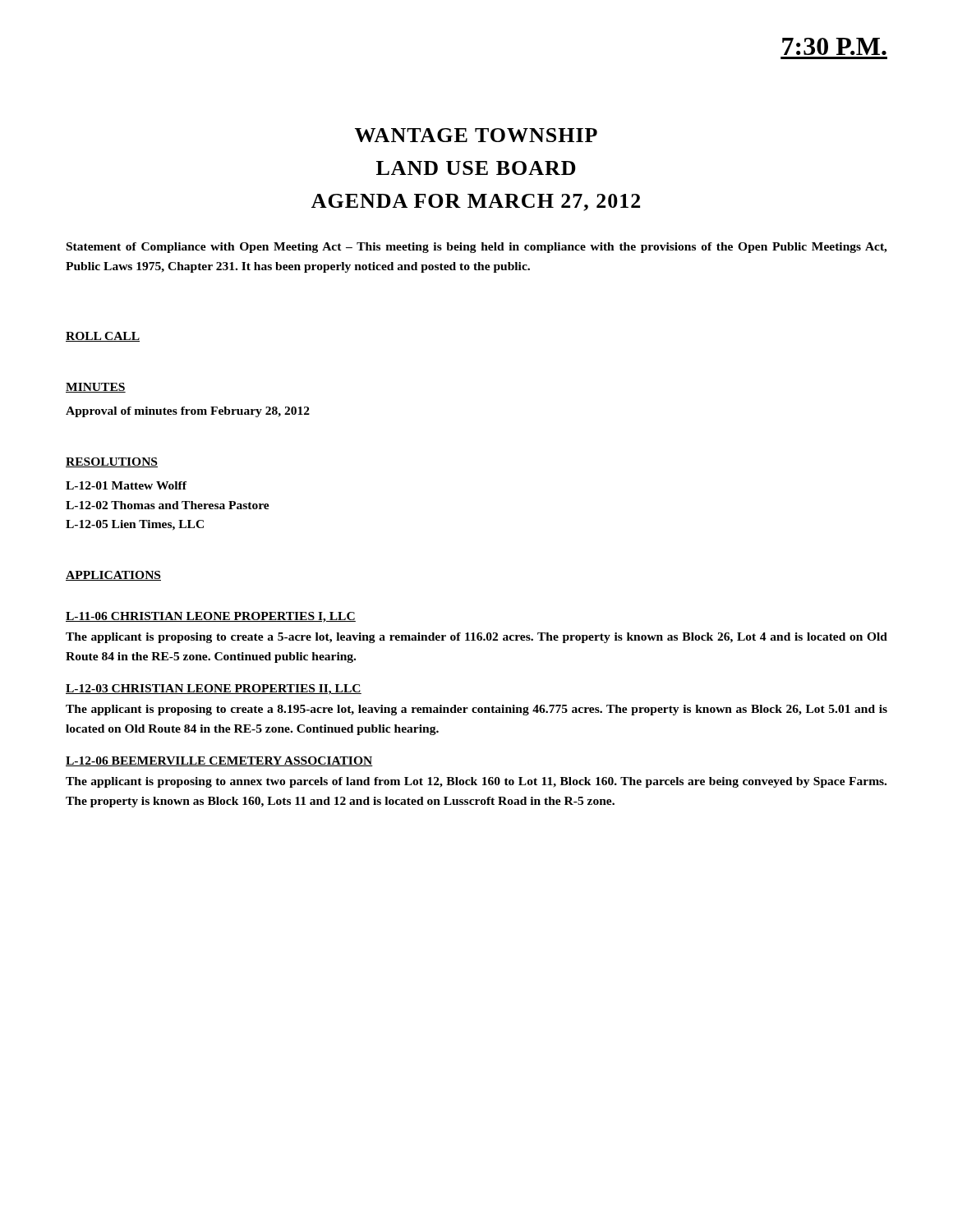Viewport: 953px width, 1232px height.
Task: Navigate to the region starting "AGENDA FOR MARCH 27,"
Action: pos(476,201)
